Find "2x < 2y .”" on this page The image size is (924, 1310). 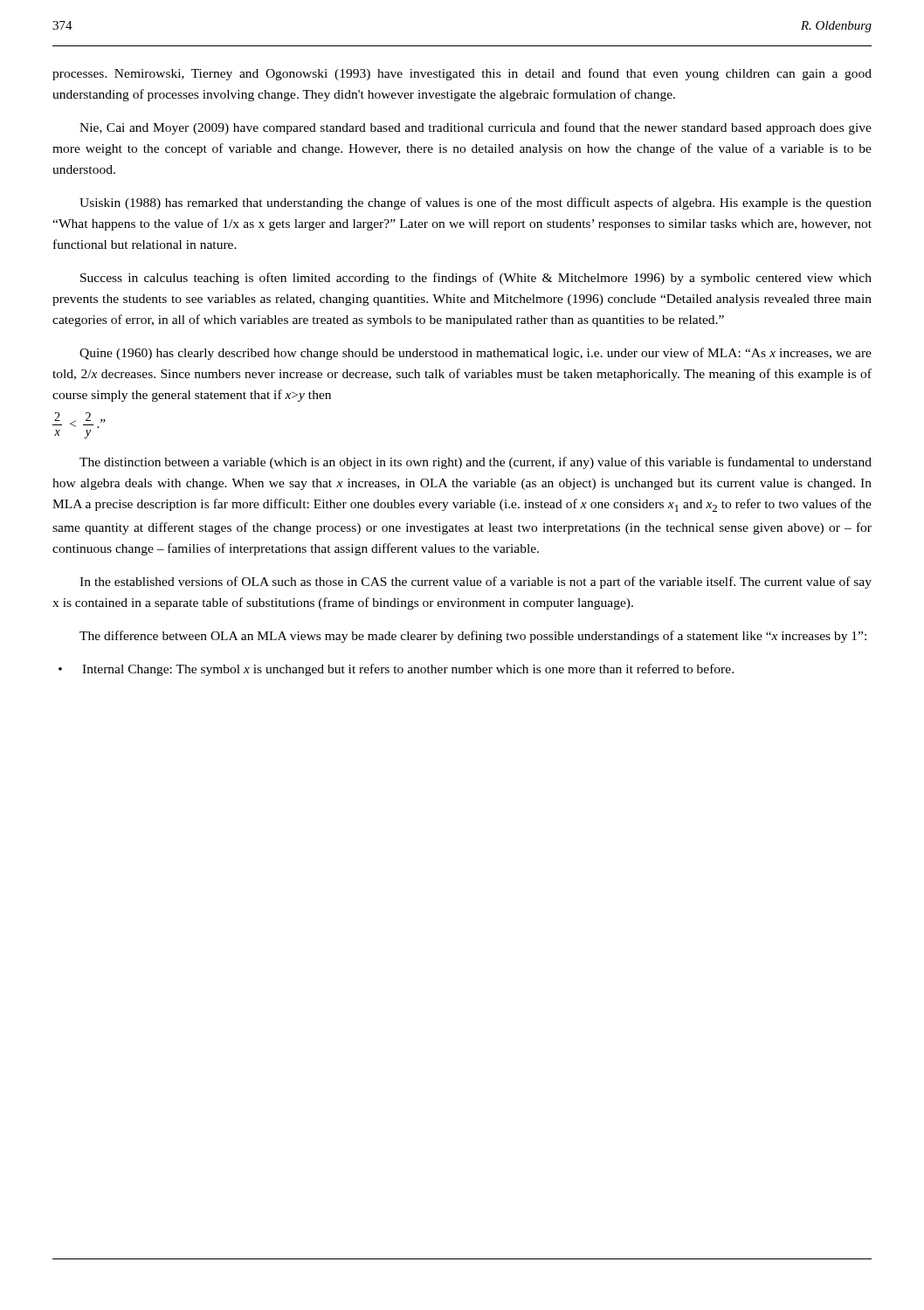(x=79, y=425)
